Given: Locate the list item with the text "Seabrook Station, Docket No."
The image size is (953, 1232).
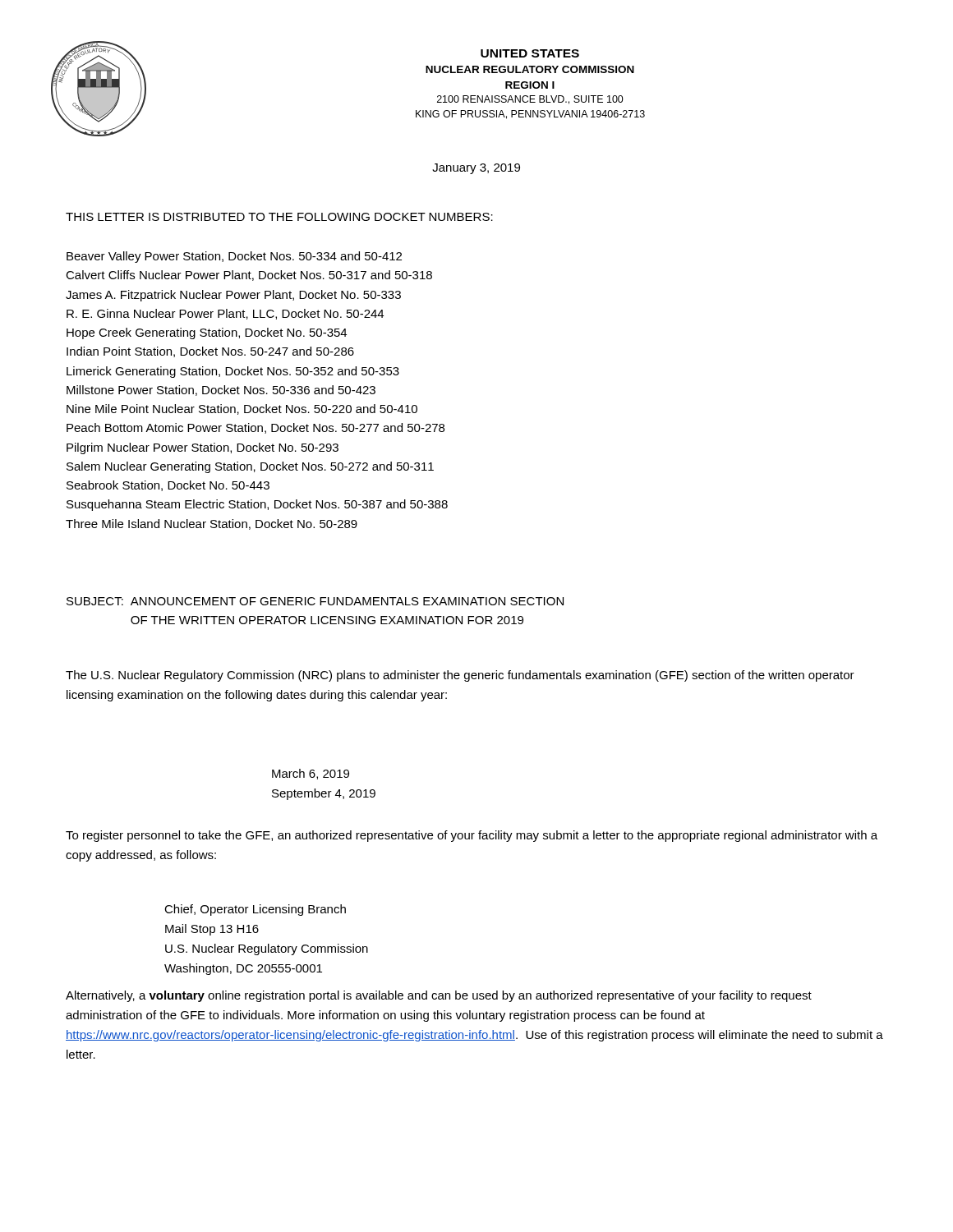Looking at the screenshot, I should point(168,485).
